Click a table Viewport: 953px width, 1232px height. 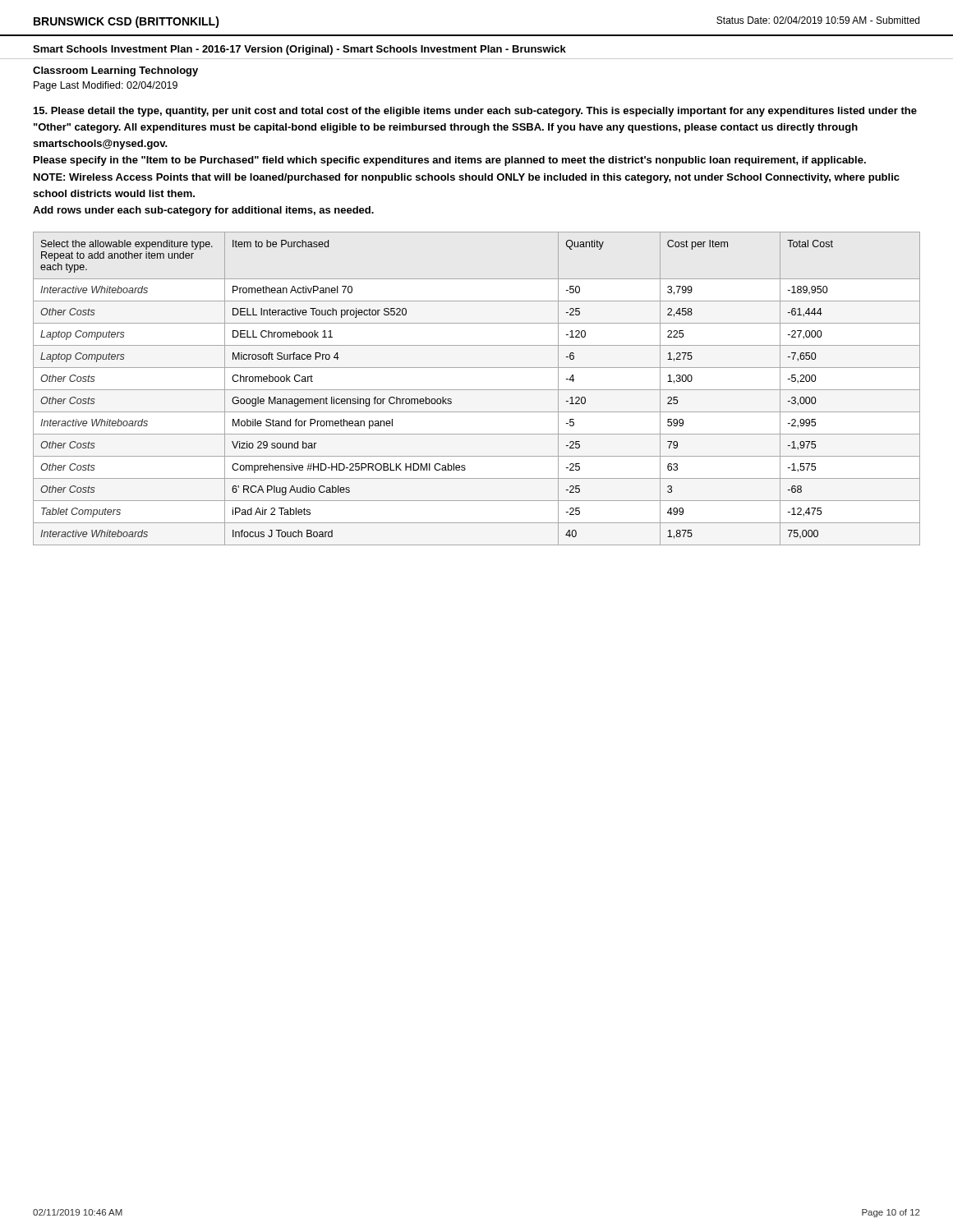(476, 382)
